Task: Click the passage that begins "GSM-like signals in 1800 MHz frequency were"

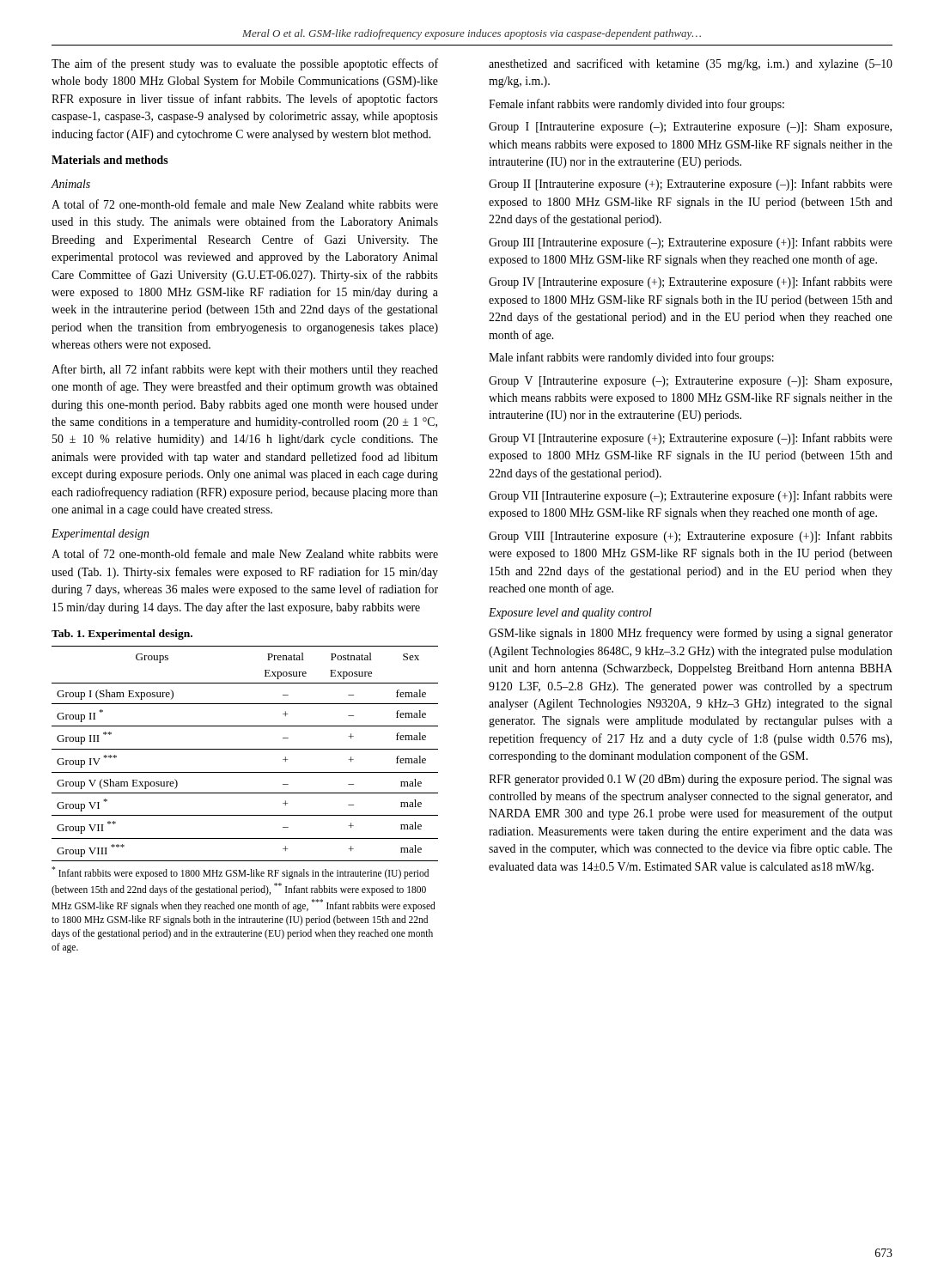Action: (x=691, y=751)
